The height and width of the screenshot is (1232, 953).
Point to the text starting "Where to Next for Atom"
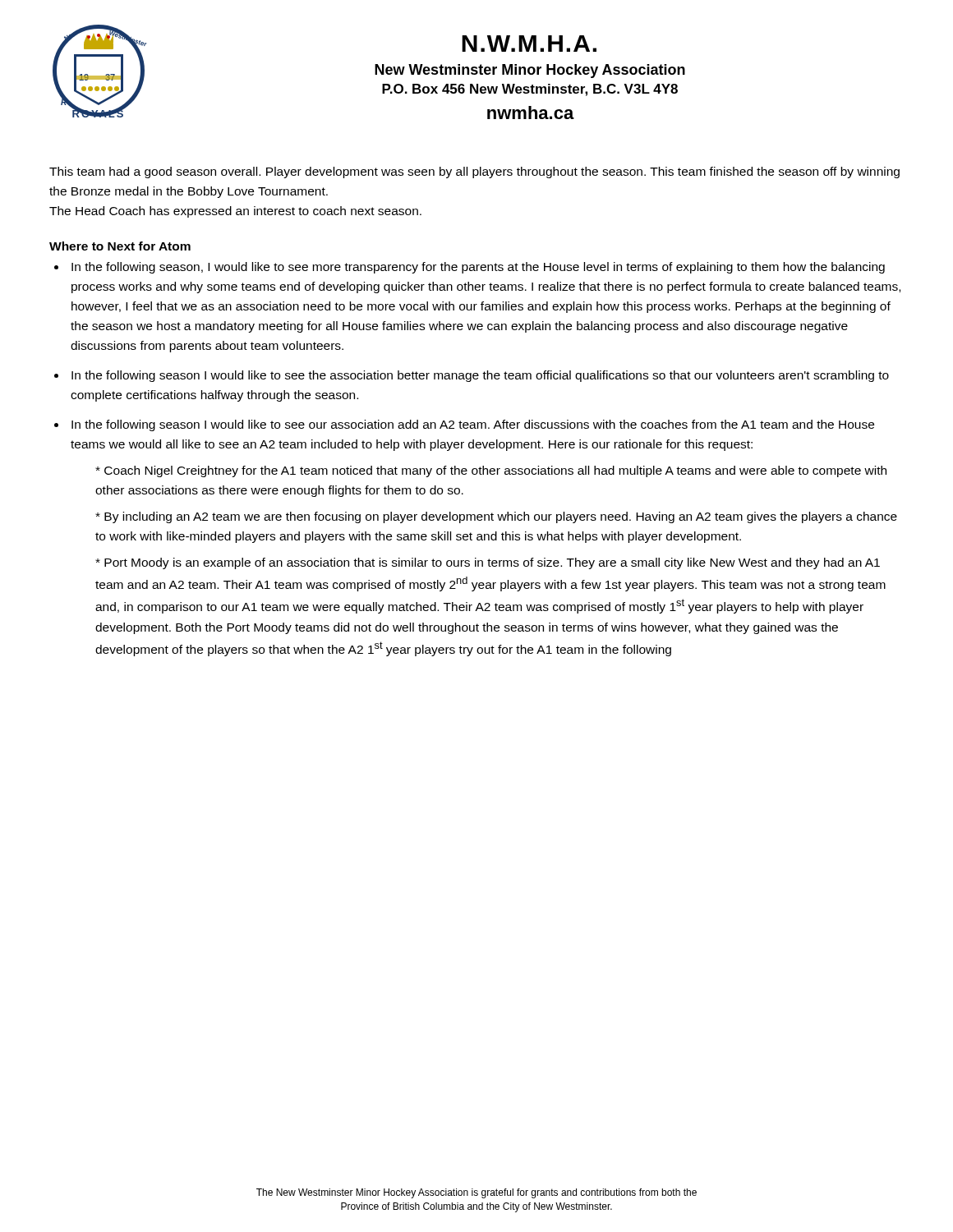[120, 246]
